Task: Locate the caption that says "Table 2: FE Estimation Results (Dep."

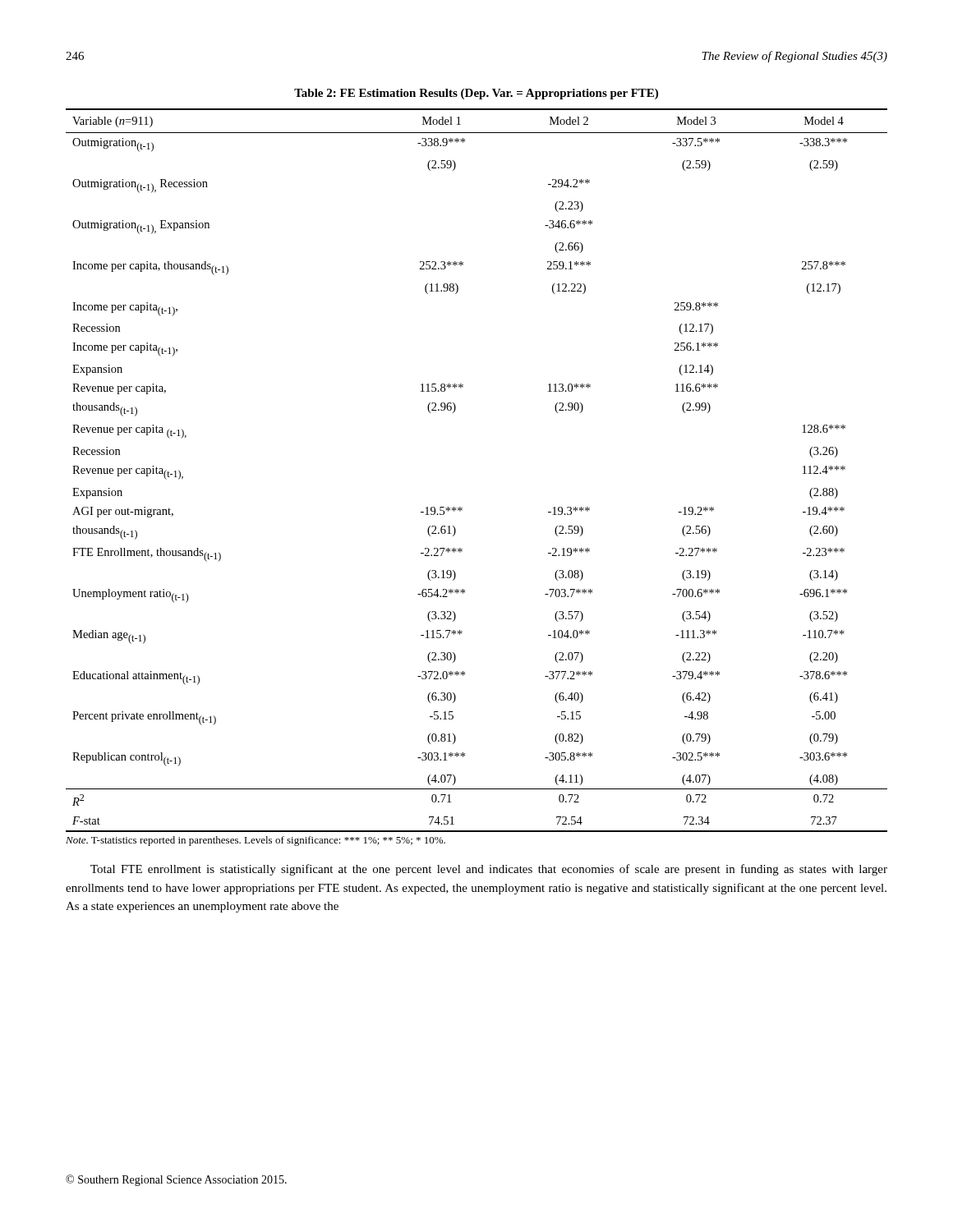Action: [x=476, y=93]
